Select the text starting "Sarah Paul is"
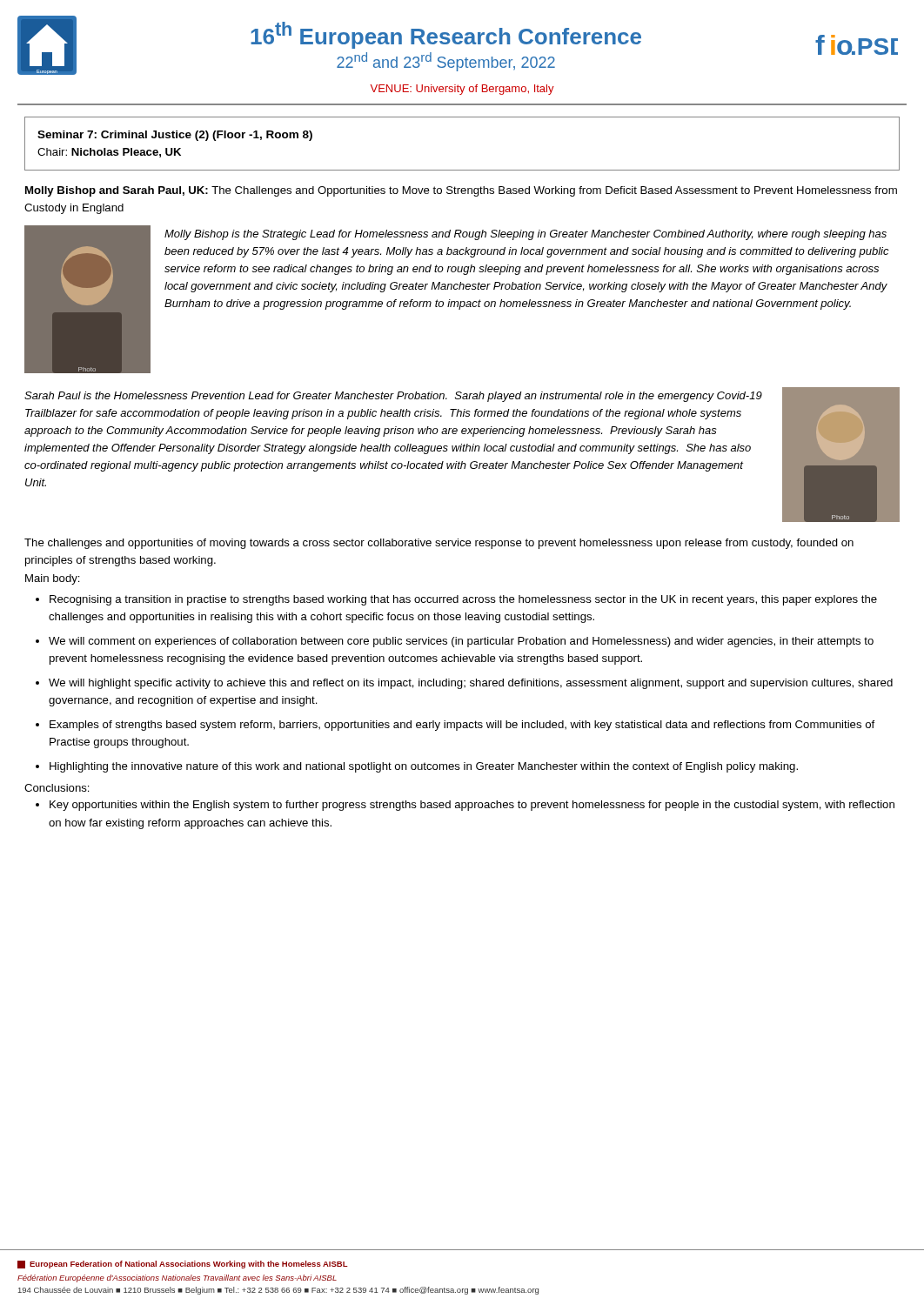The width and height of the screenshot is (924, 1305). click(x=393, y=439)
